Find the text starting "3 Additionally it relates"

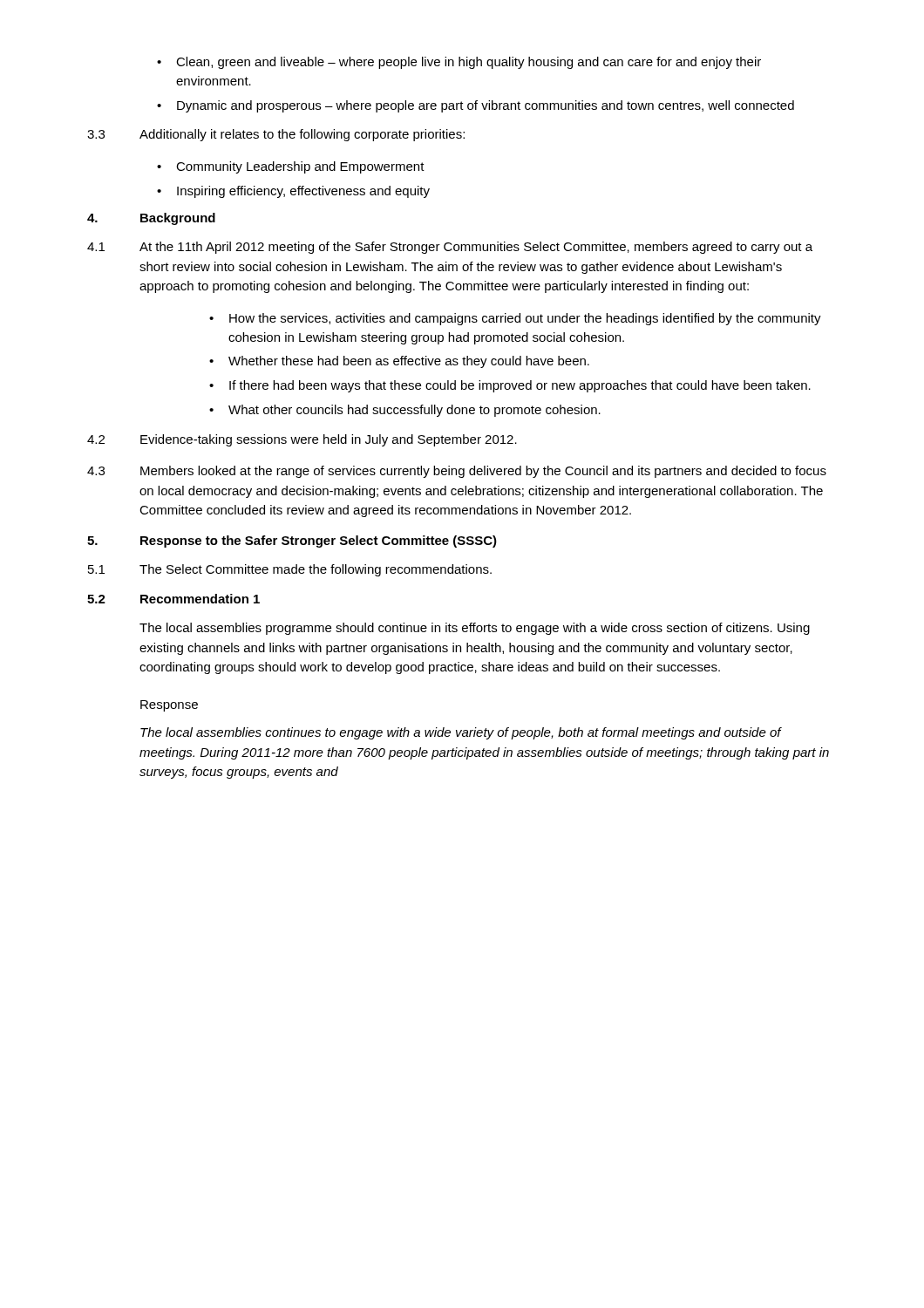tap(462, 135)
